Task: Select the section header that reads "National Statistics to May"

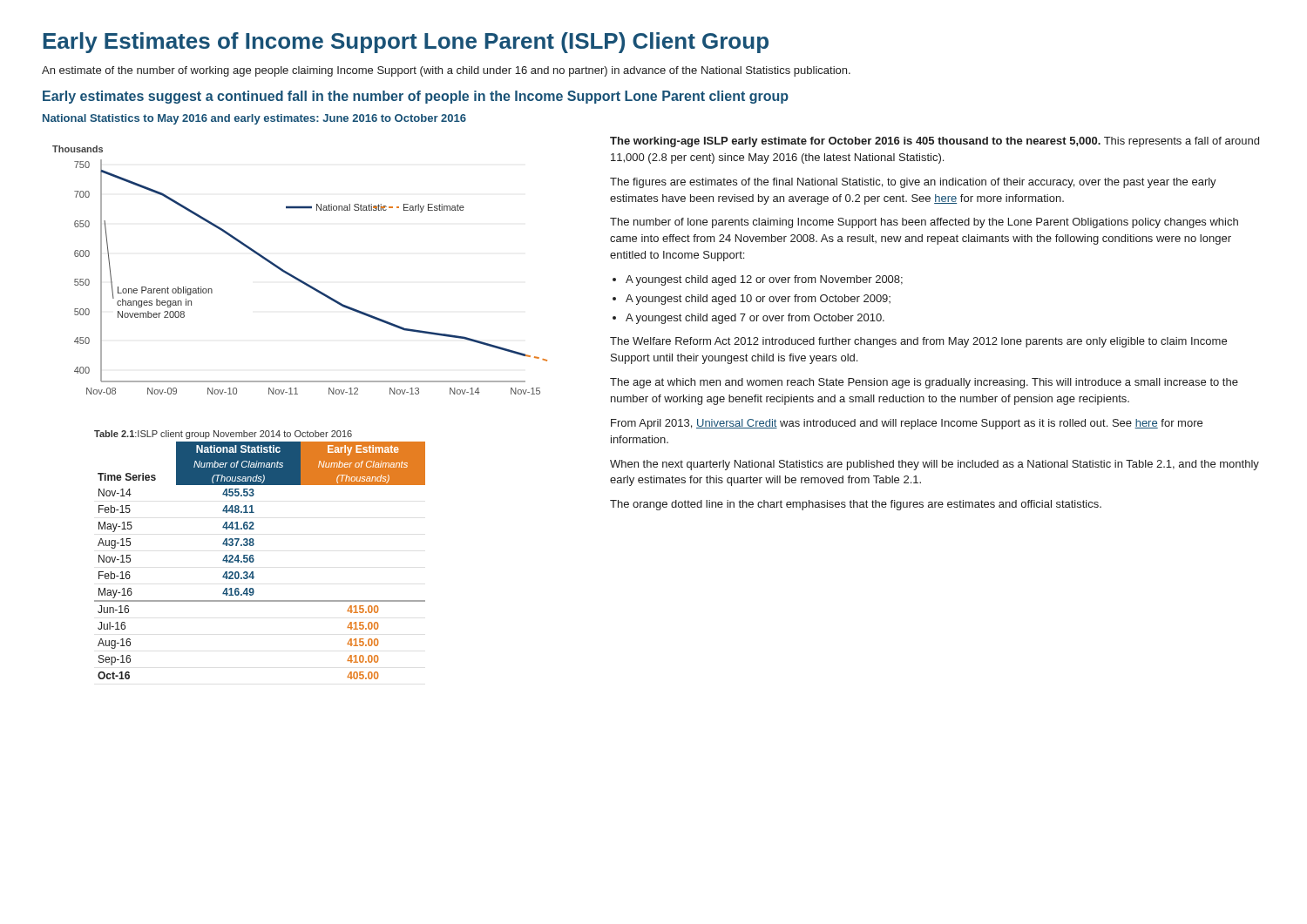Action: 254,118
